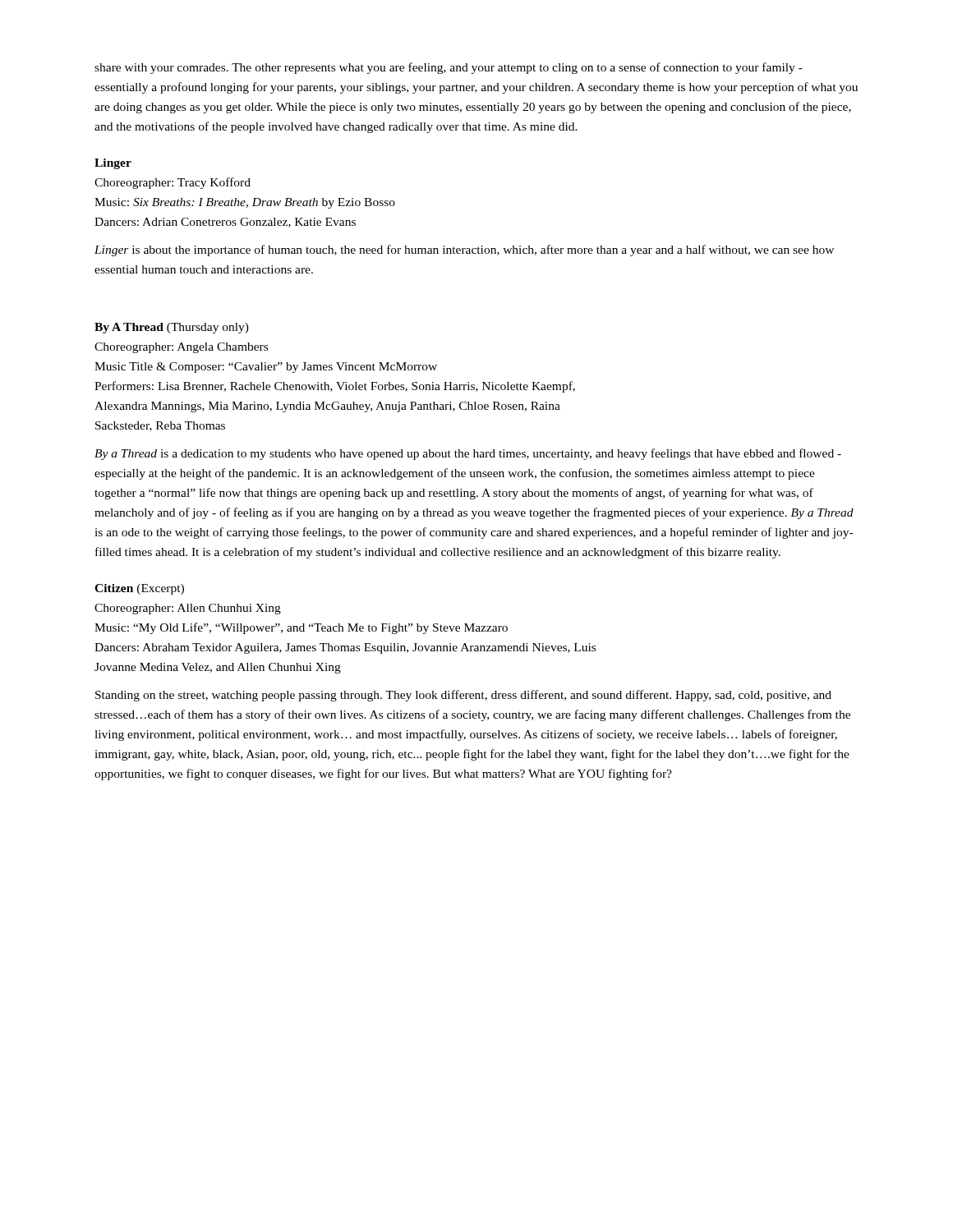Point to the text block starting "By a Thread is"
The width and height of the screenshot is (953, 1232).
476,503
